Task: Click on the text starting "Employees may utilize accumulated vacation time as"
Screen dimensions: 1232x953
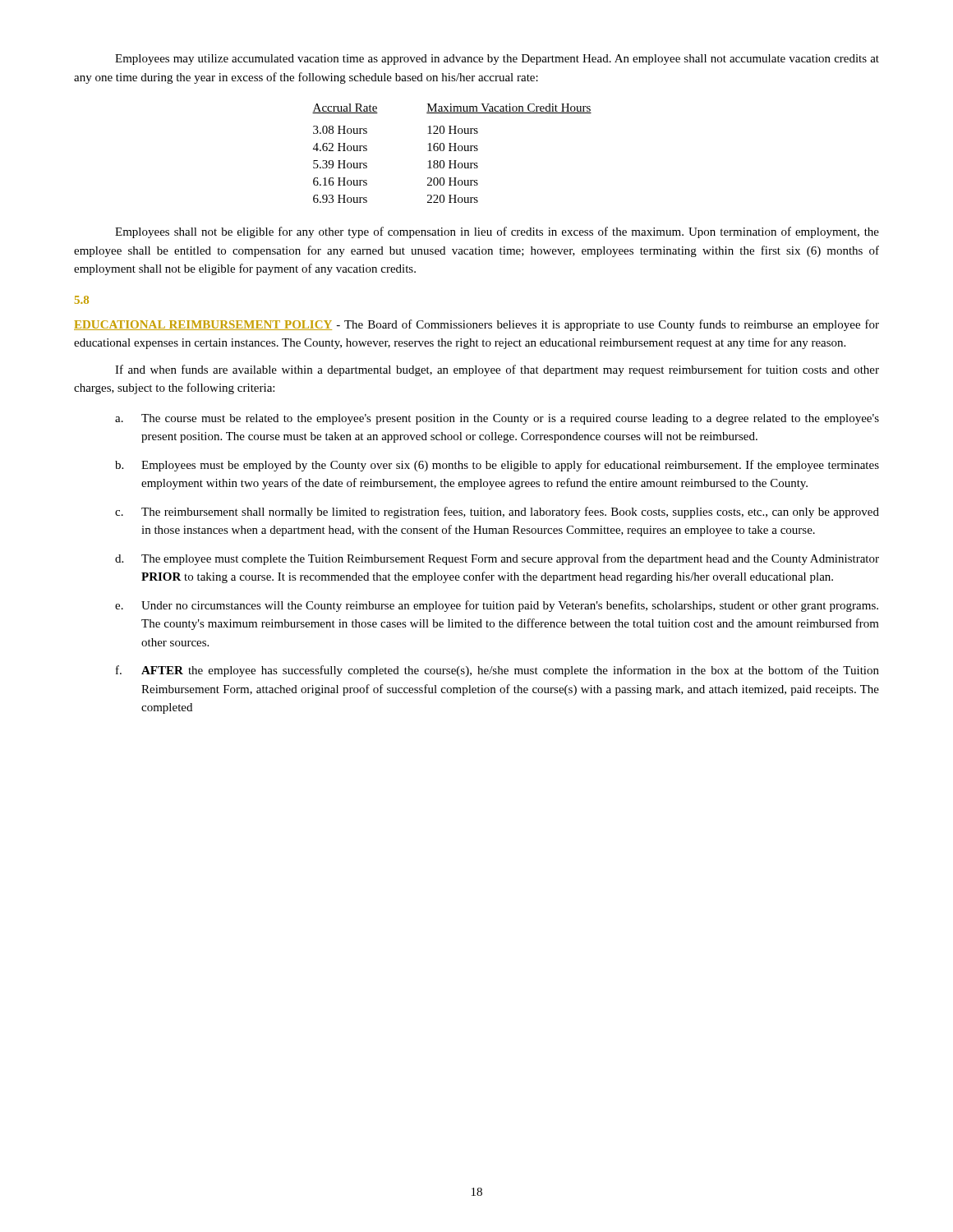Action: coord(476,68)
